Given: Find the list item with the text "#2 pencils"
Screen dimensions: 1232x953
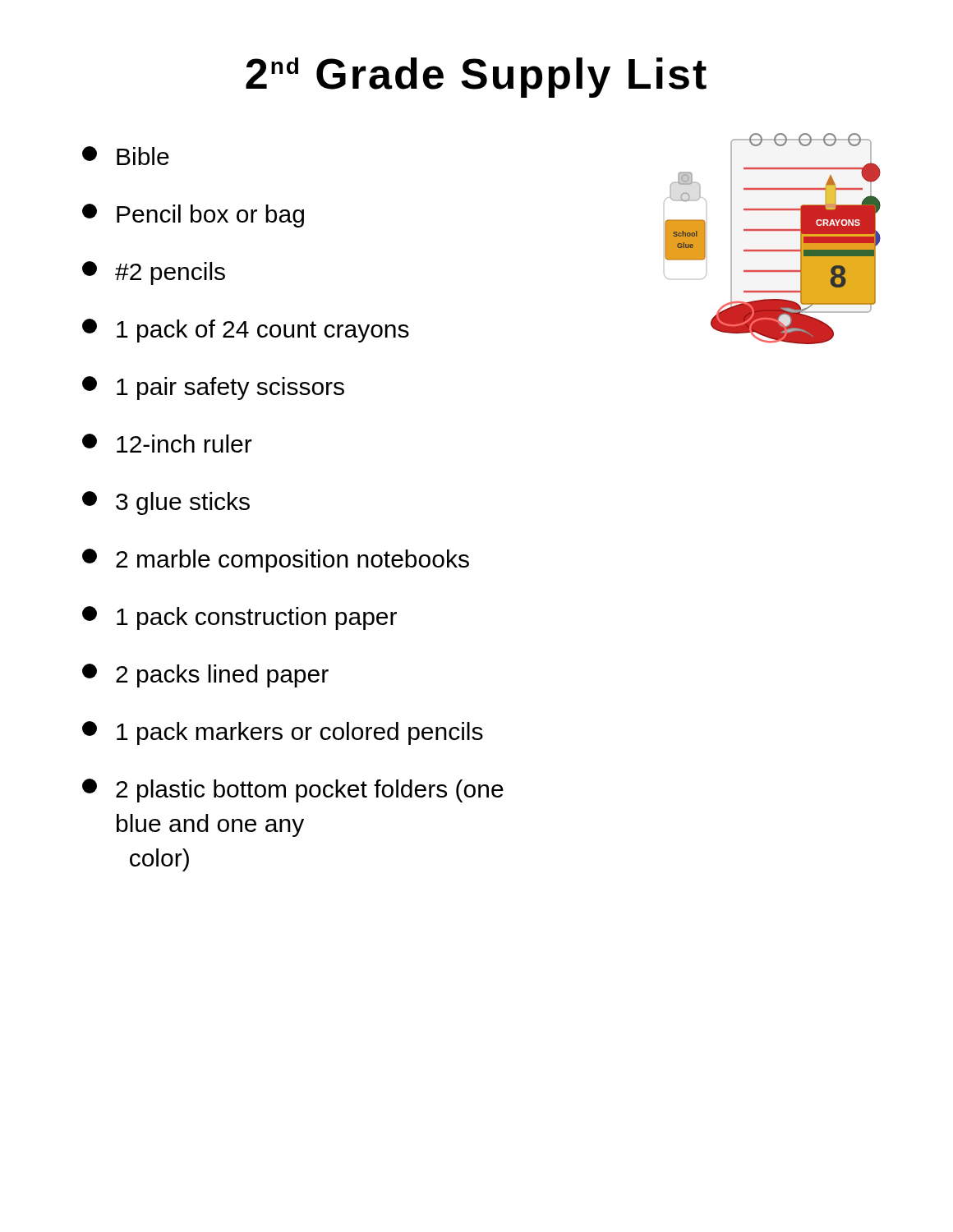Looking at the screenshot, I should [154, 273].
